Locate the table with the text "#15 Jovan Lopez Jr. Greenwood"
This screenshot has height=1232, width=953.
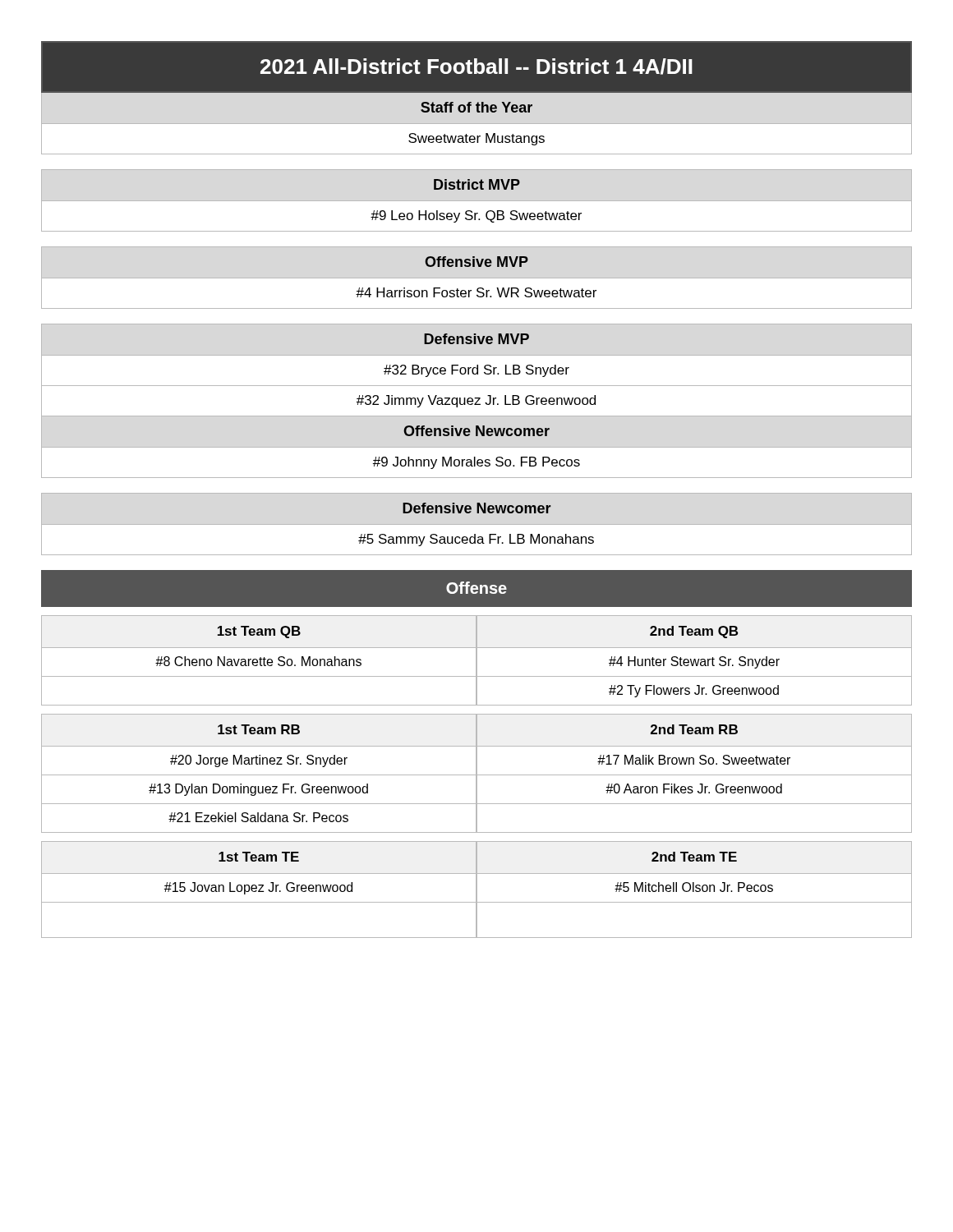coord(476,890)
